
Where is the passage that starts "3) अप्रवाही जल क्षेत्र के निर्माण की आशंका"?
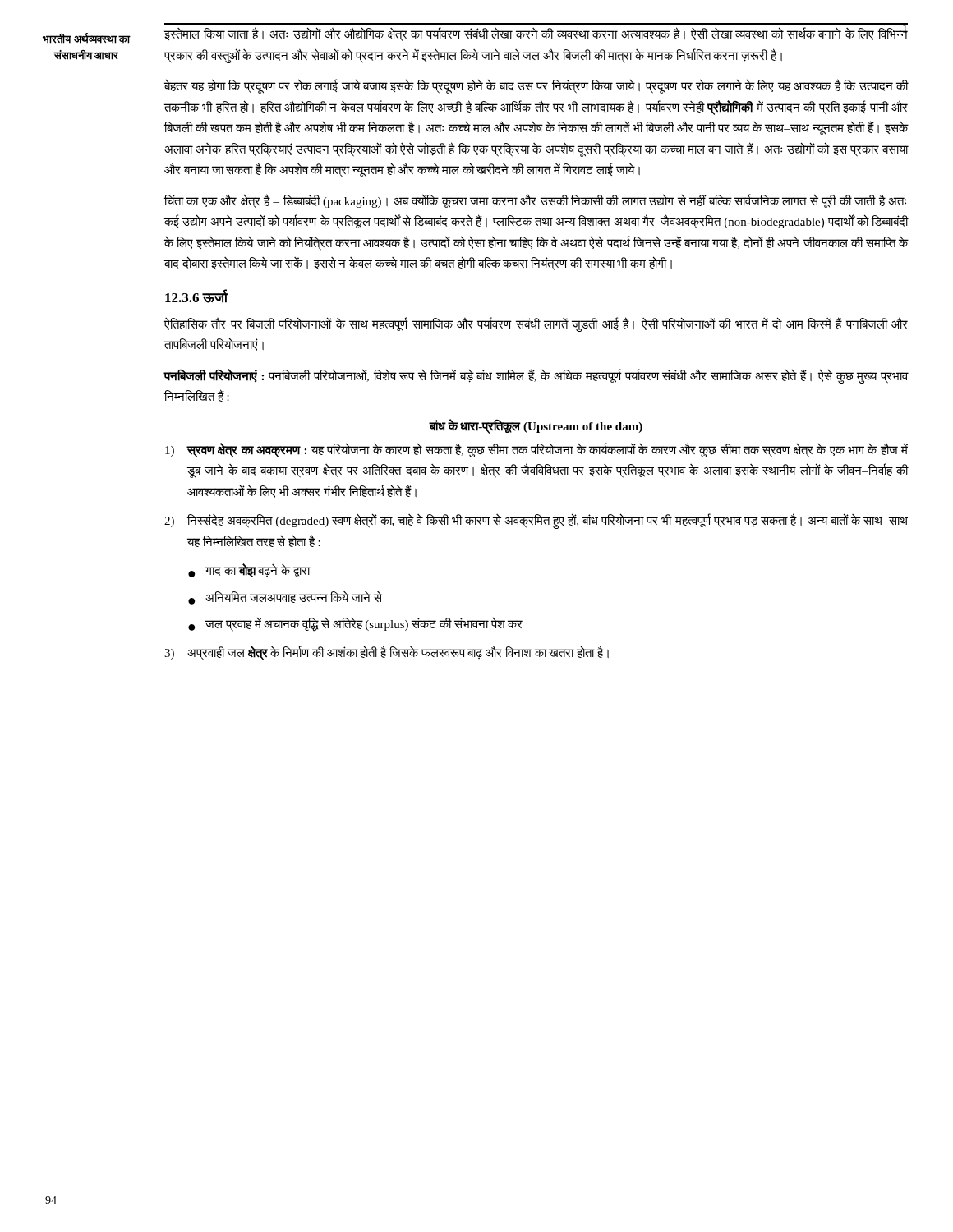536,653
